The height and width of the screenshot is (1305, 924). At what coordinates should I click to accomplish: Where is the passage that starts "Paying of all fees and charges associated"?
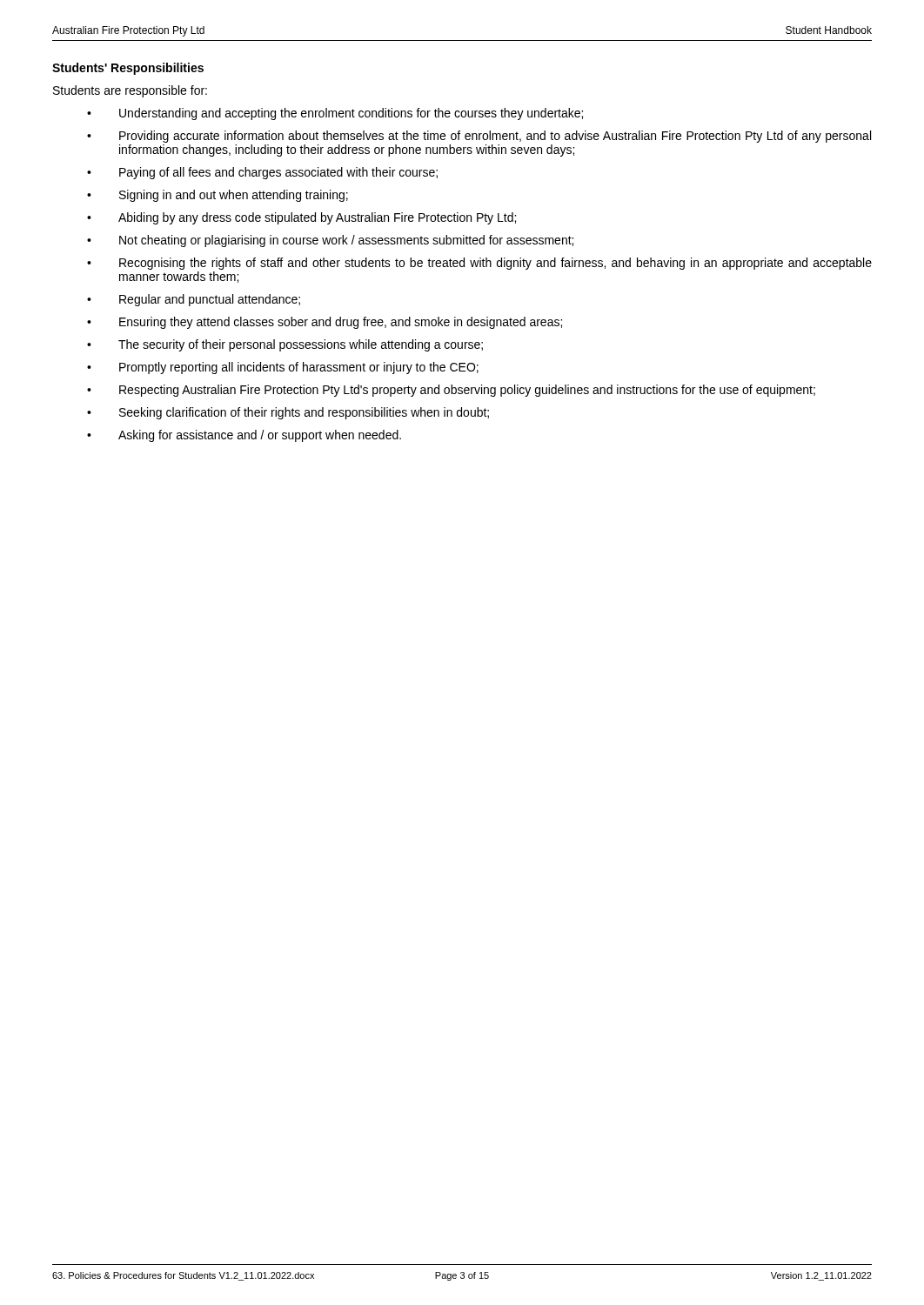[262, 173]
